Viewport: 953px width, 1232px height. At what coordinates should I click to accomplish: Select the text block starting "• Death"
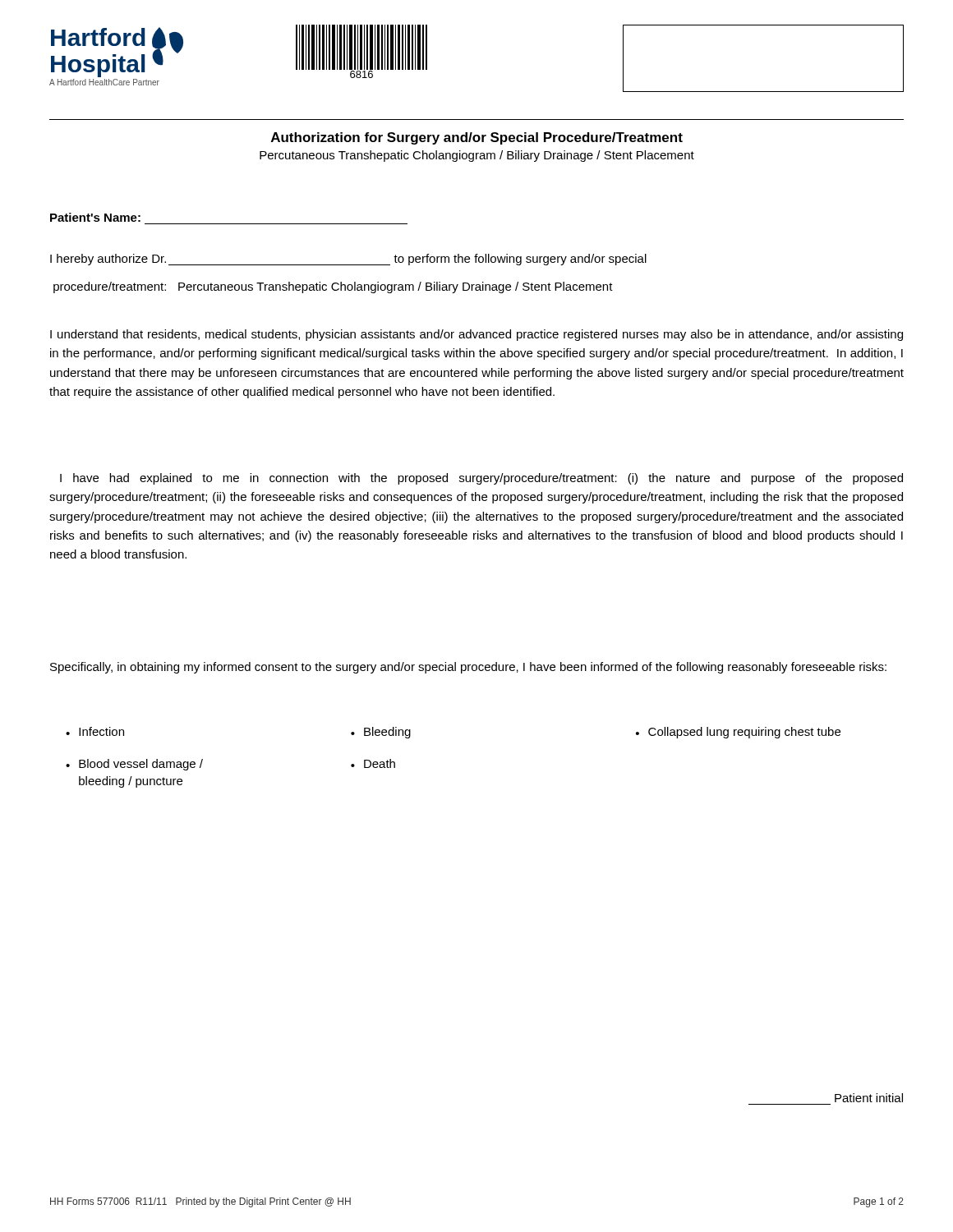tap(373, 764)
